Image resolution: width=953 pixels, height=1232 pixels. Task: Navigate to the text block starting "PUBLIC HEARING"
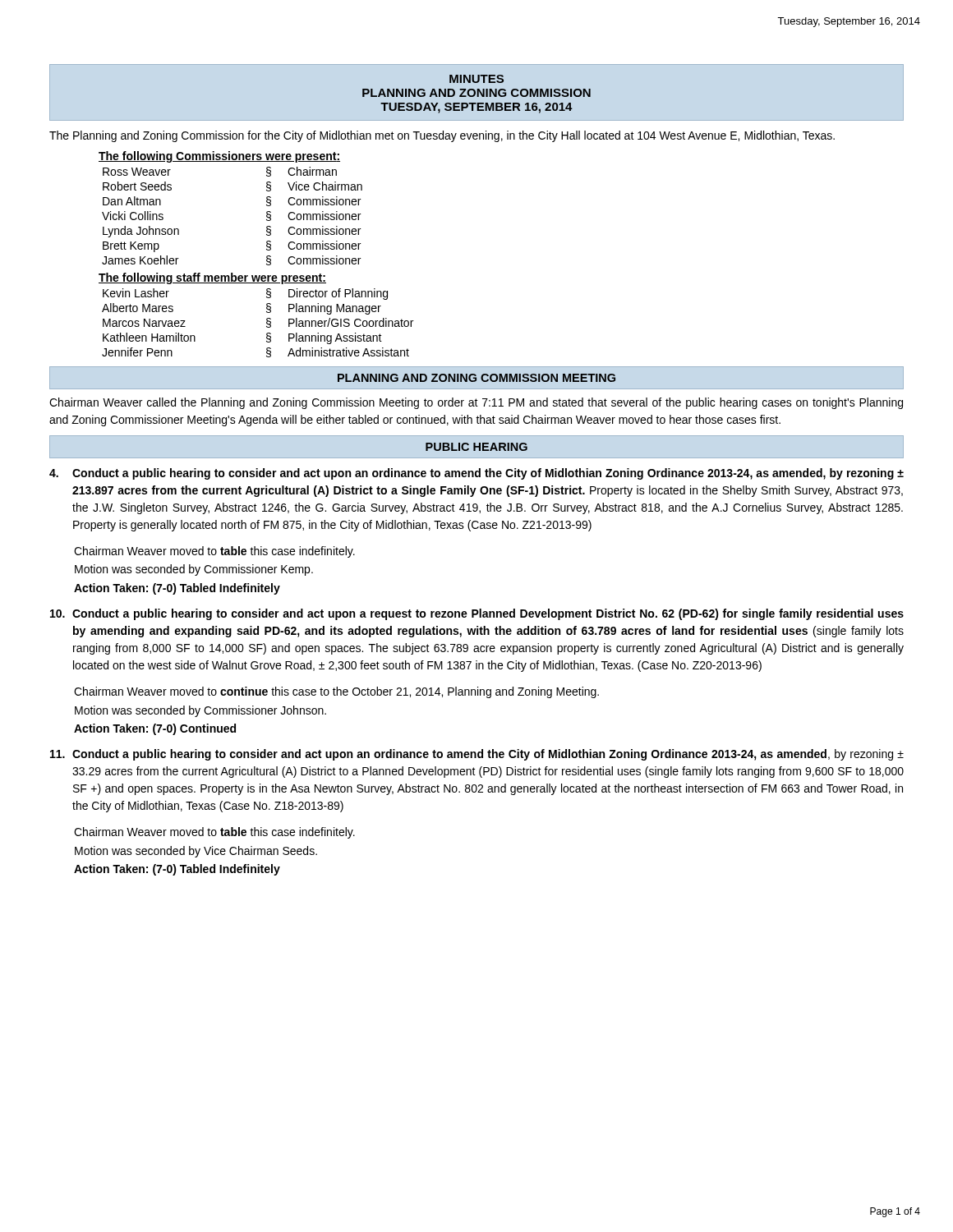[x=476, y=447]
